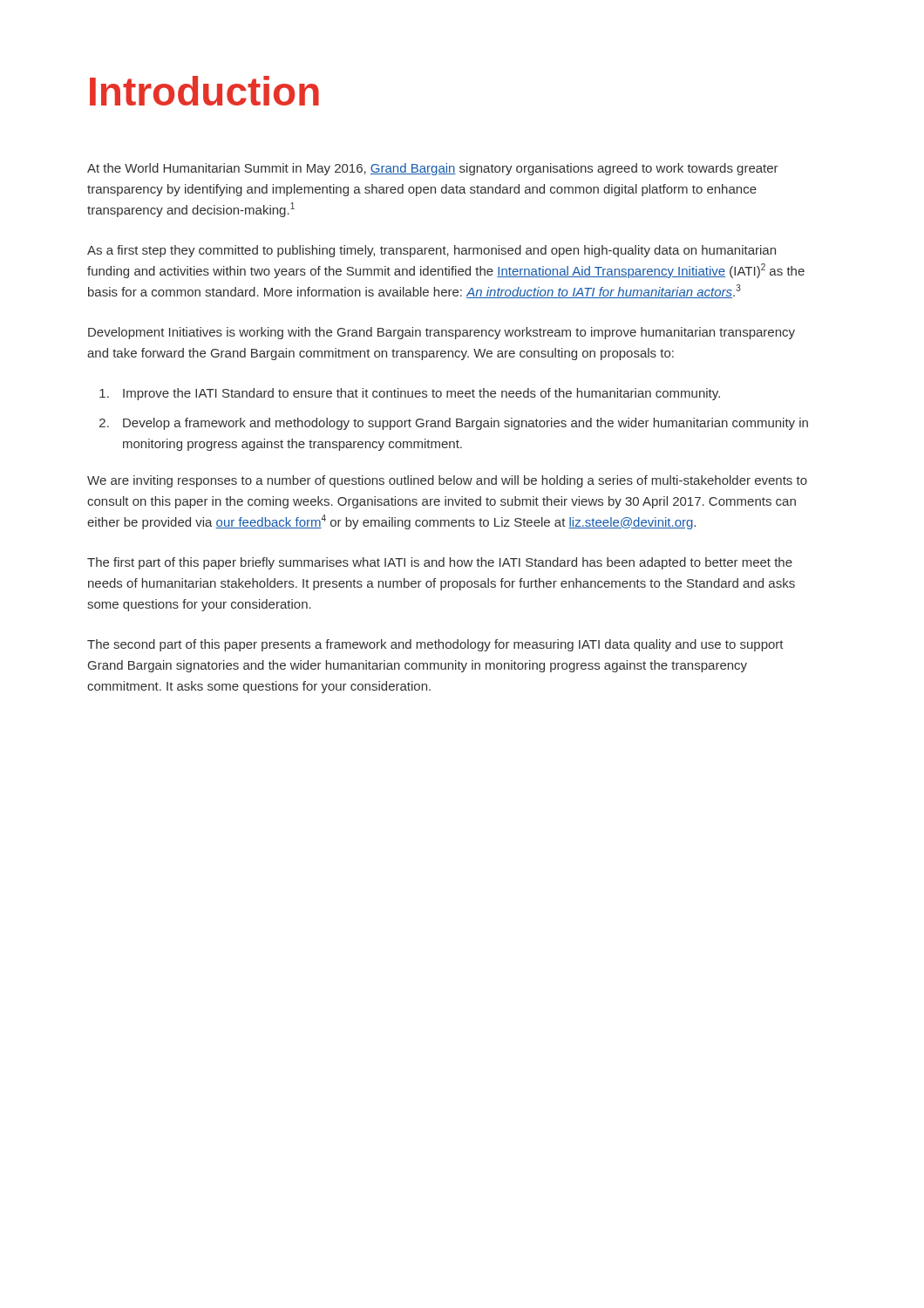Select the passage starting "Development Initiatives is"

point(441,342)
